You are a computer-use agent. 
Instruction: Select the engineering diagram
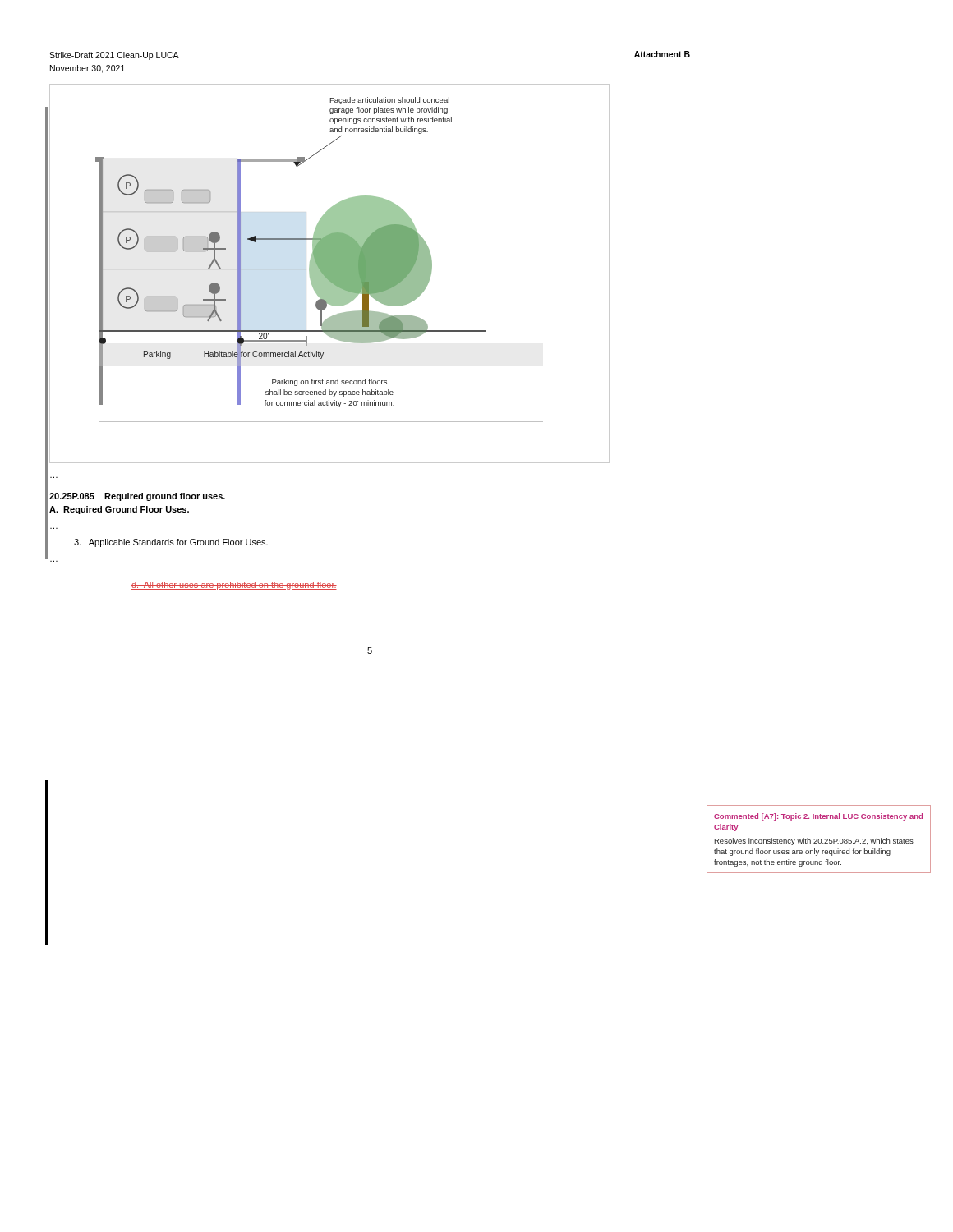coord(329,273)
